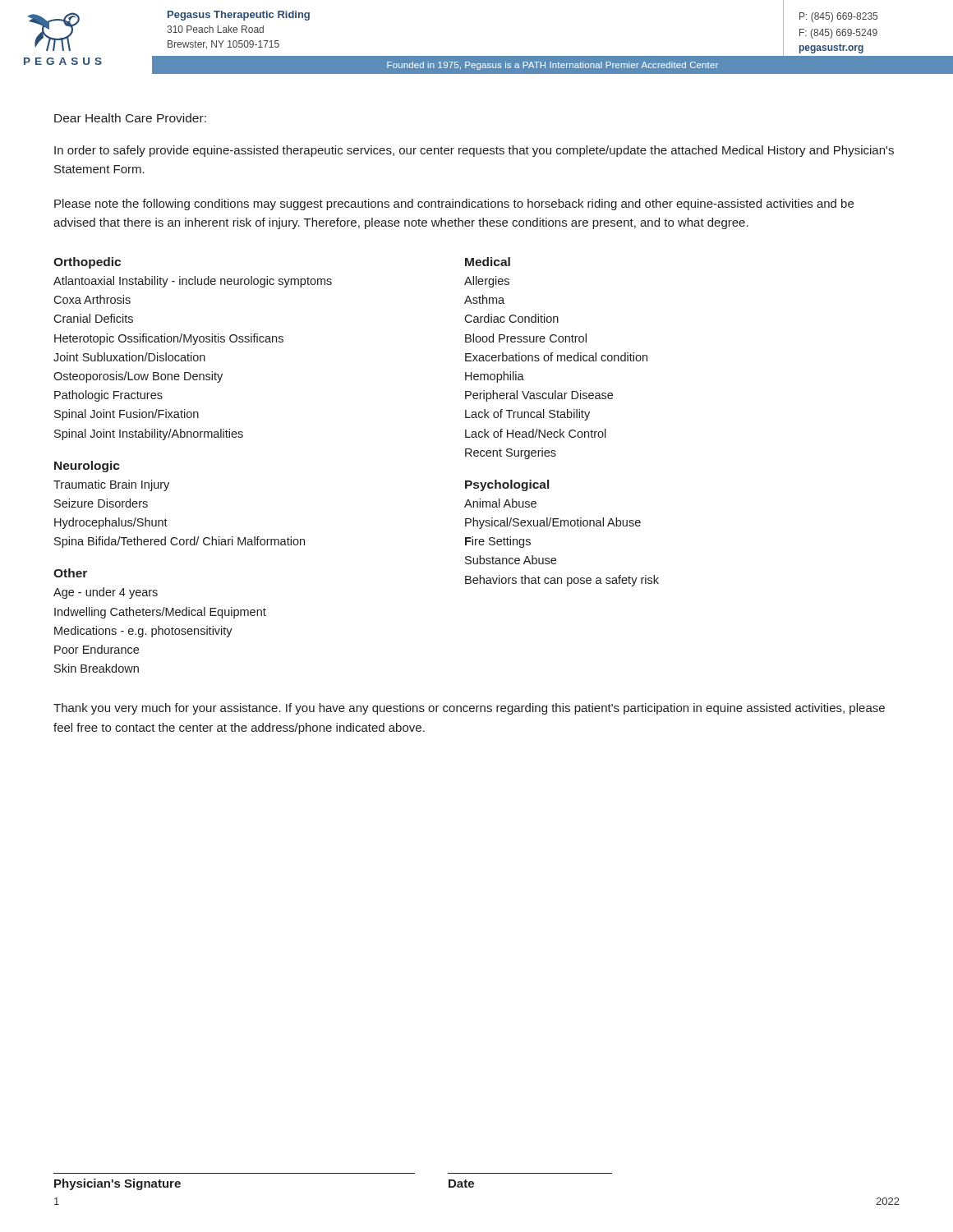Select the passage starting "Behaviors that can"
This screenshot has height=1232, width=953.
point(562,580)
